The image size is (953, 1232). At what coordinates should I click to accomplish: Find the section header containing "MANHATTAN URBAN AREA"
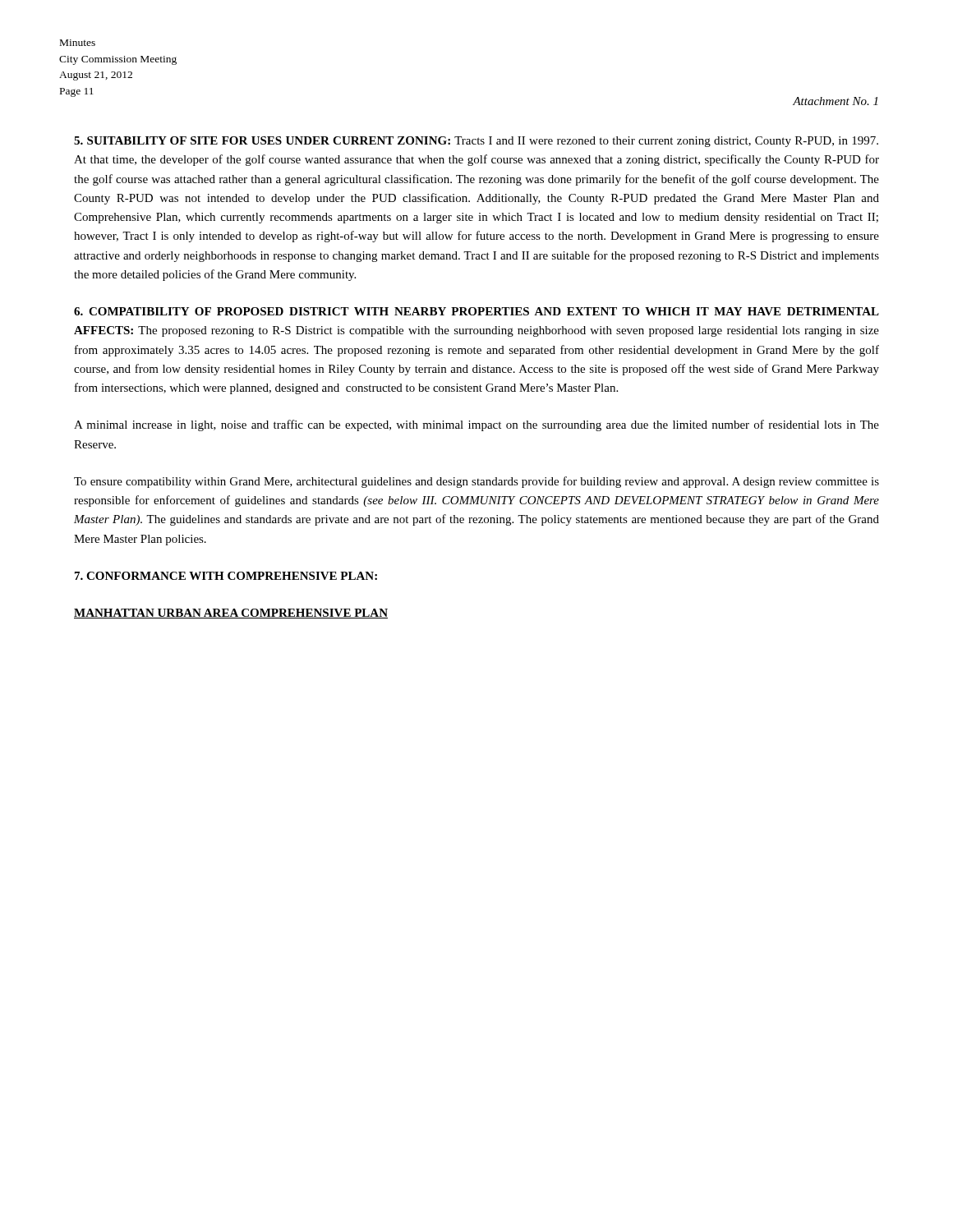point(231,614)
